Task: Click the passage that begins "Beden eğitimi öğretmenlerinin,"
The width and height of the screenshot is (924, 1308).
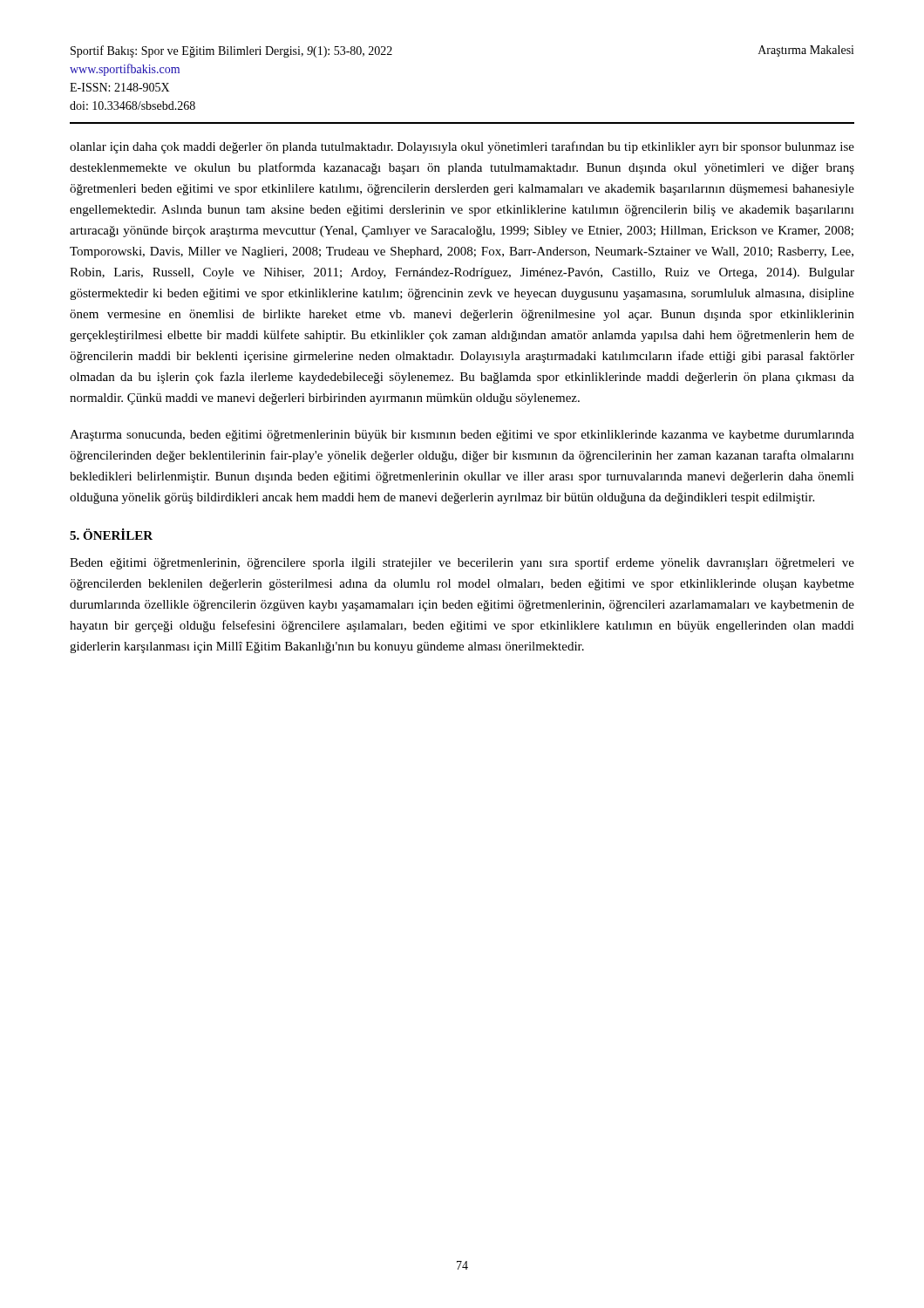Action: click(x=462, y=604)
